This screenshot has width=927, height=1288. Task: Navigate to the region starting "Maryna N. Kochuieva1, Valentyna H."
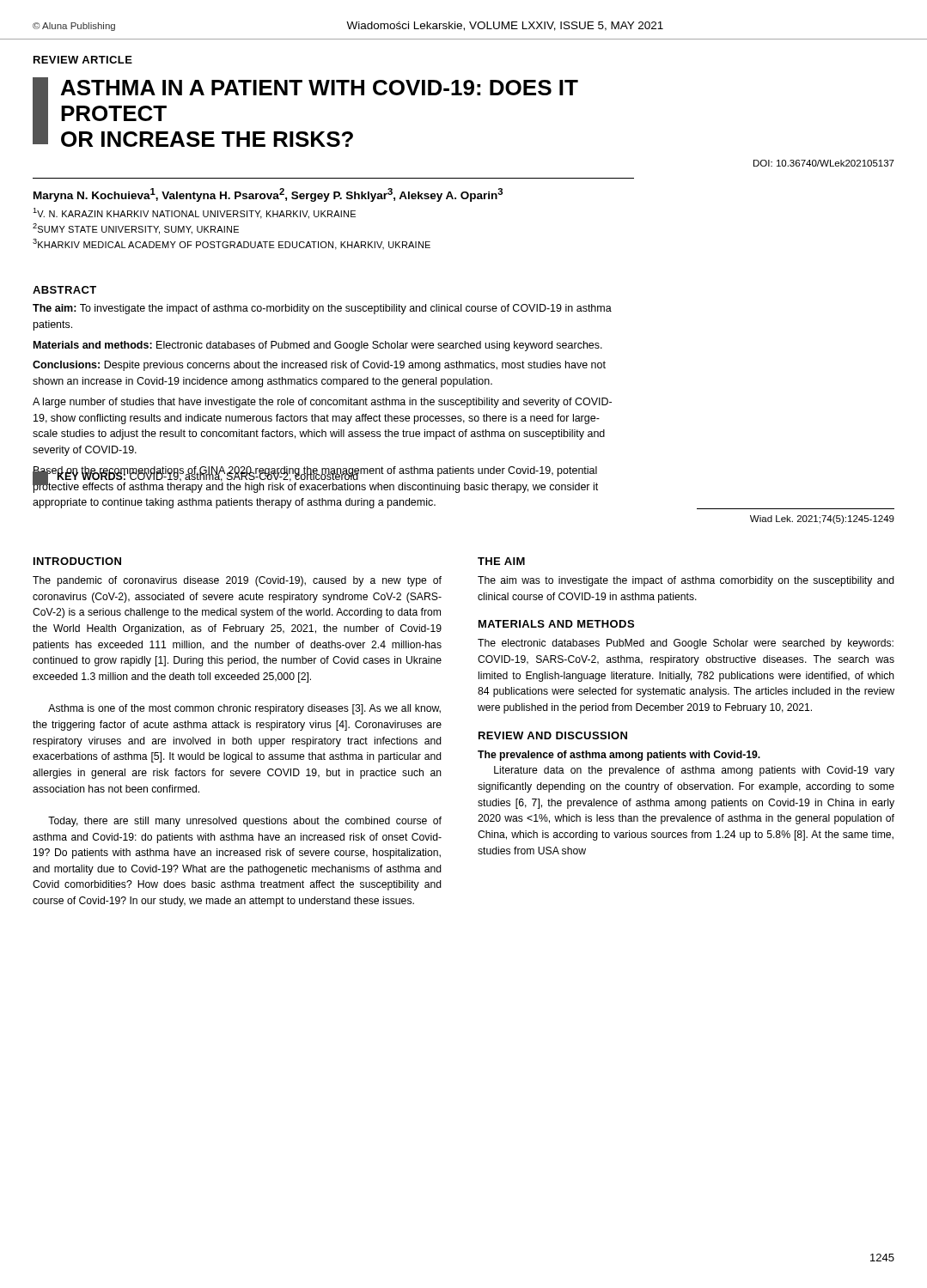[x=333, y=219]
